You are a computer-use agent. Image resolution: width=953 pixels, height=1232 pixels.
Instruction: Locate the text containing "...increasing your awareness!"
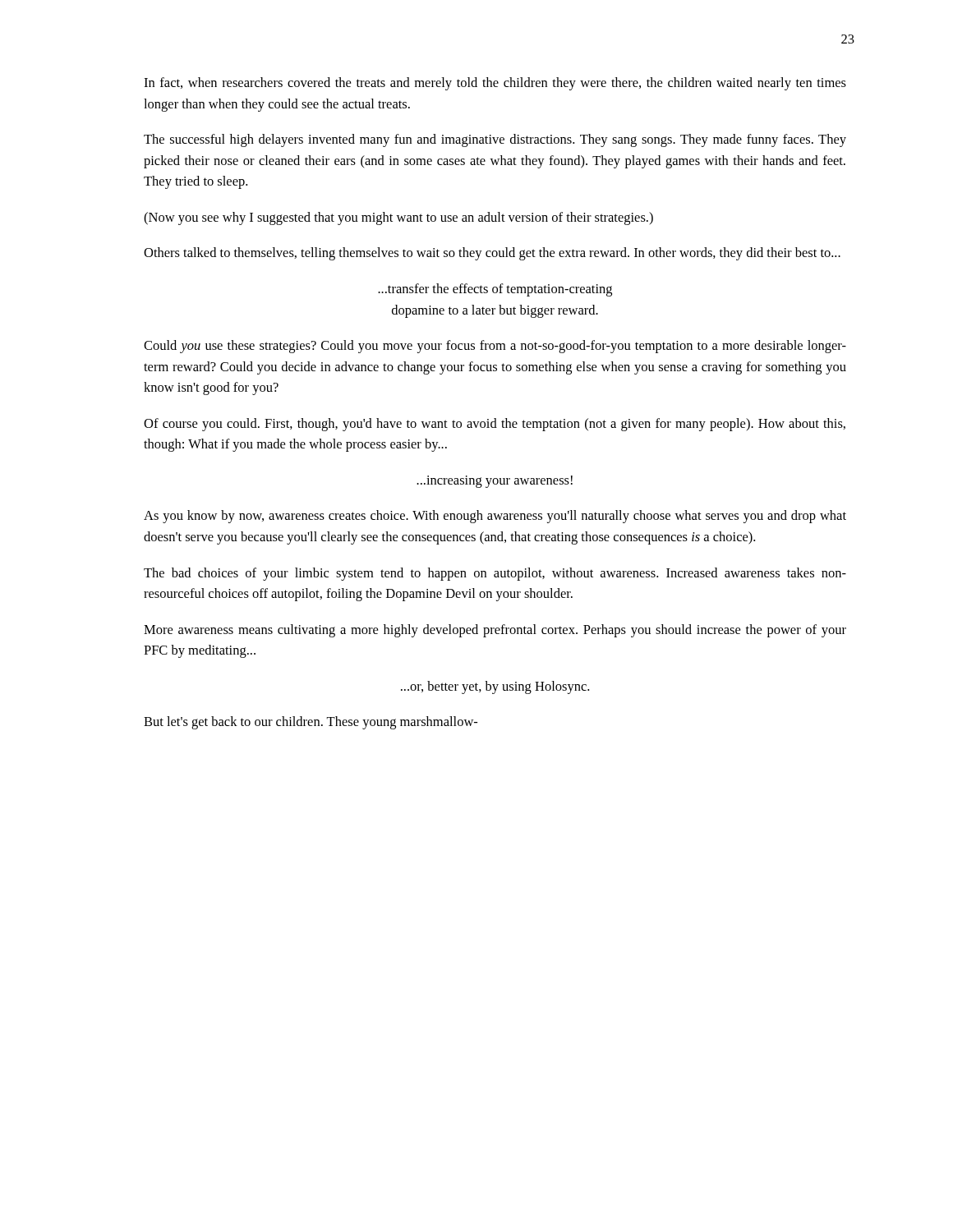[x=495, y=480]
